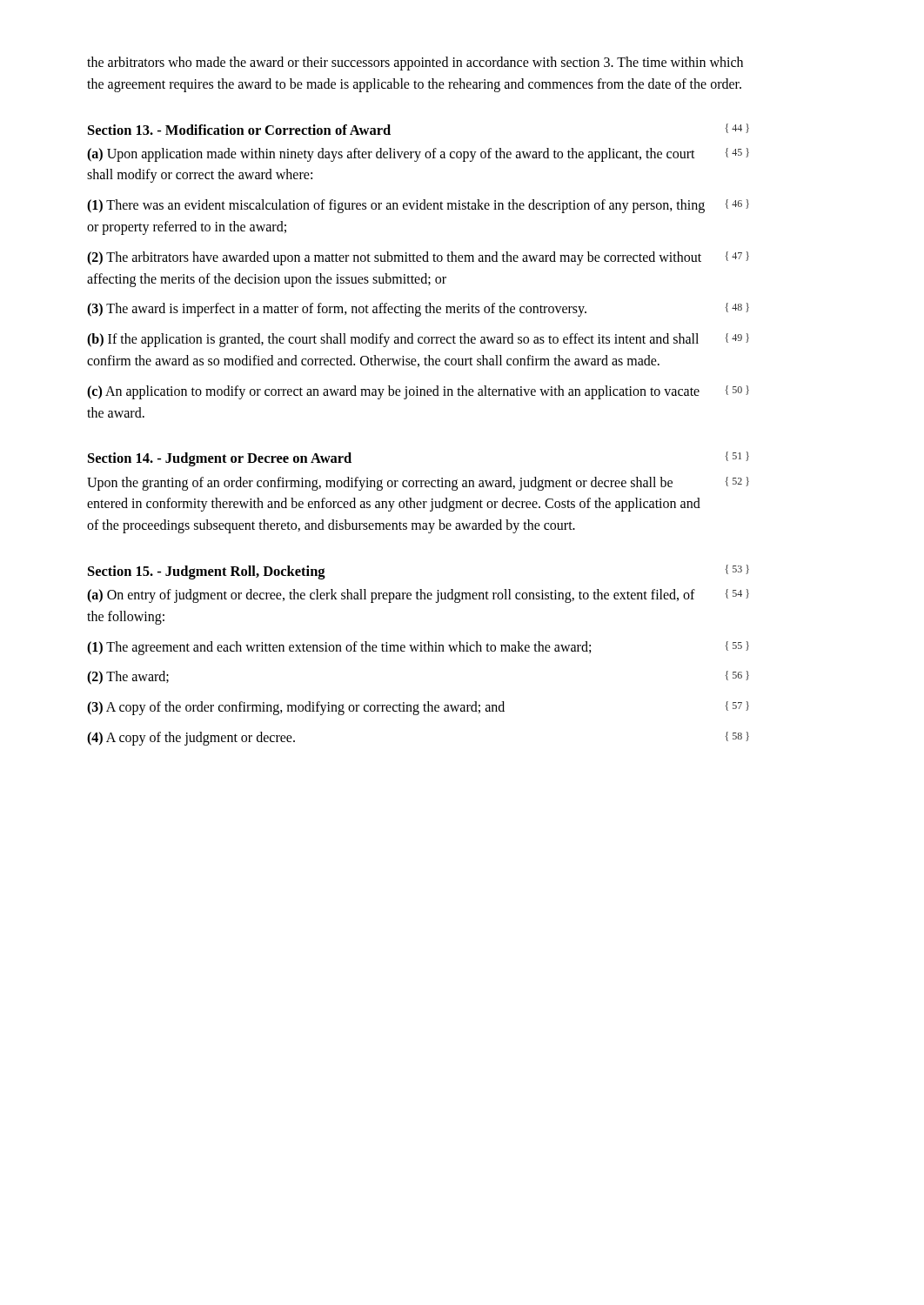924x1305 pixels.
Task: Find the block on this page that starts "(a) Upon application made"
Action: pos(419,165)
